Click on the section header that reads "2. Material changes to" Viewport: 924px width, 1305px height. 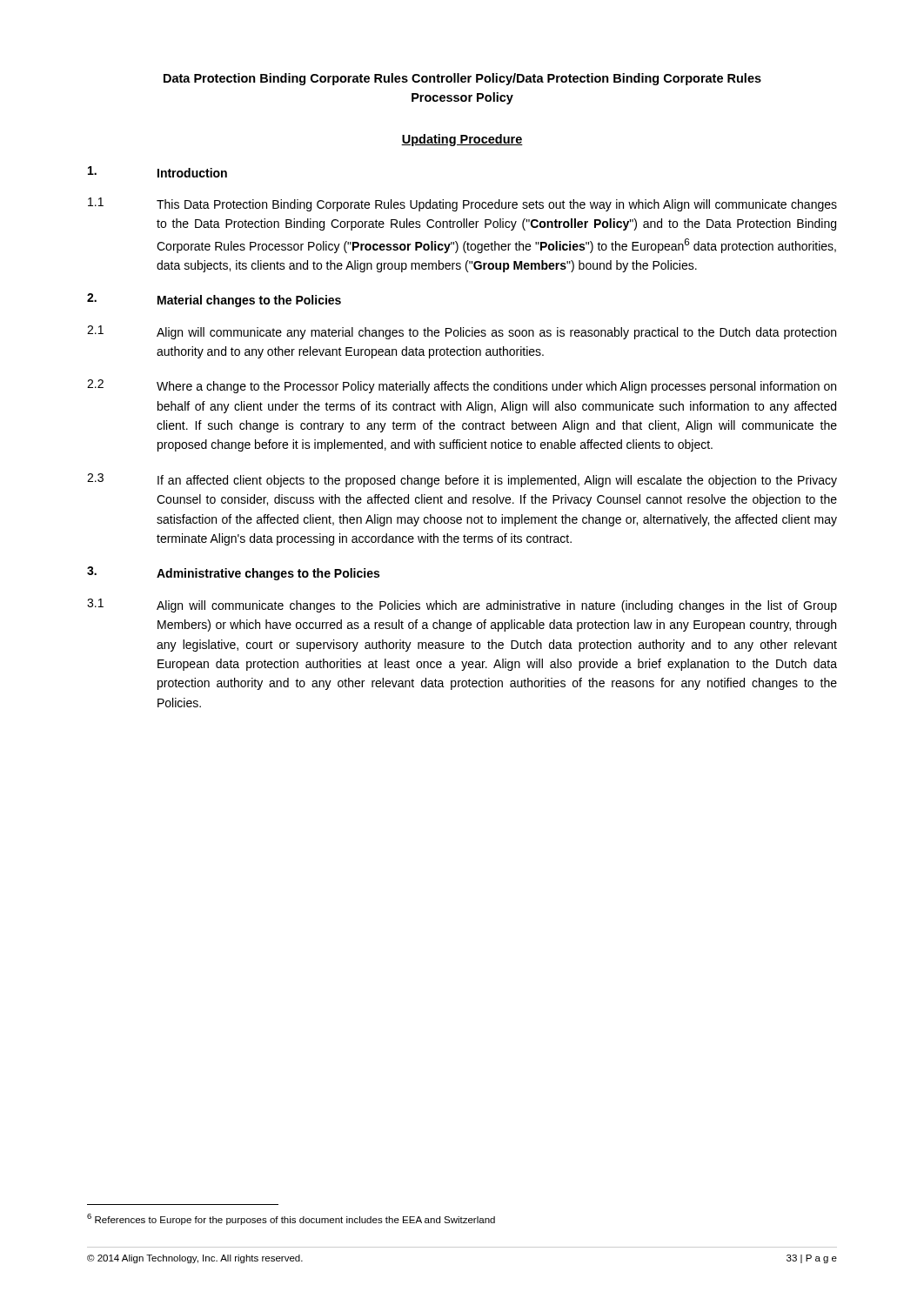point(214,300)
